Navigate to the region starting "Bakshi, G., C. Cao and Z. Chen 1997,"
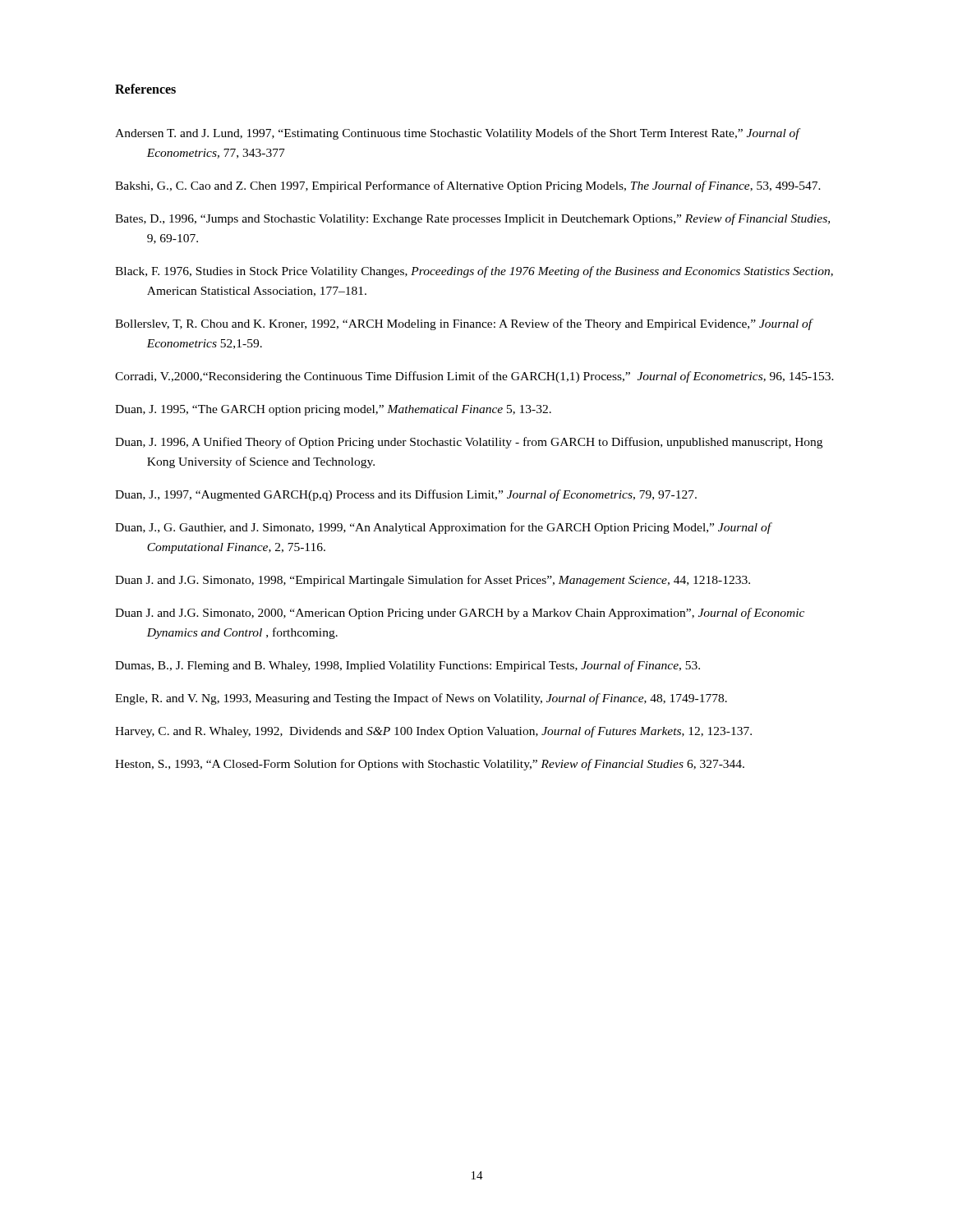The height and width of the screenshot is (1232, 953). 468,185
